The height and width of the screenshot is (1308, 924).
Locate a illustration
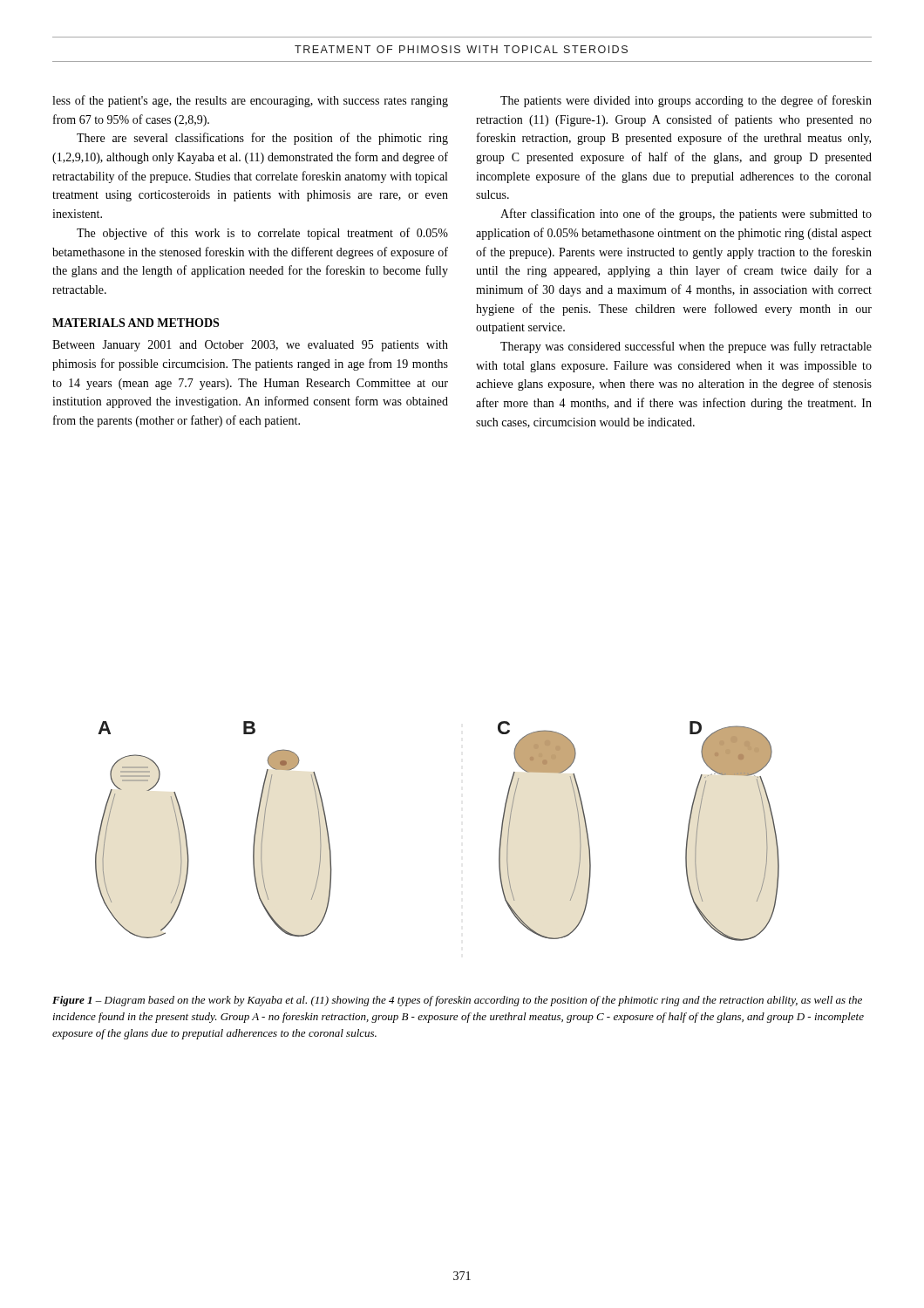[x=462, y=842]
